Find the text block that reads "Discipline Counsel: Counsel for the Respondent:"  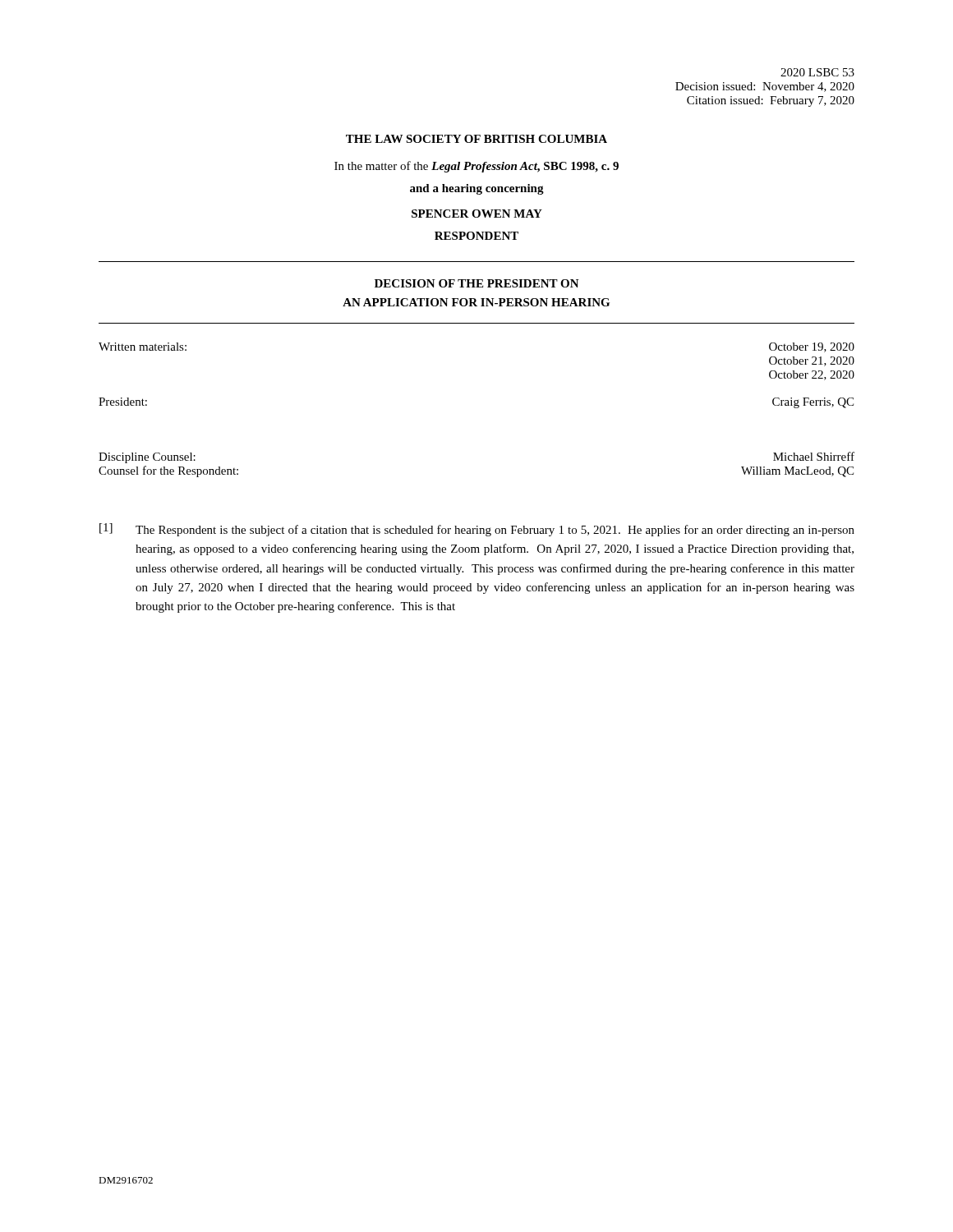[x=143, y=457]
